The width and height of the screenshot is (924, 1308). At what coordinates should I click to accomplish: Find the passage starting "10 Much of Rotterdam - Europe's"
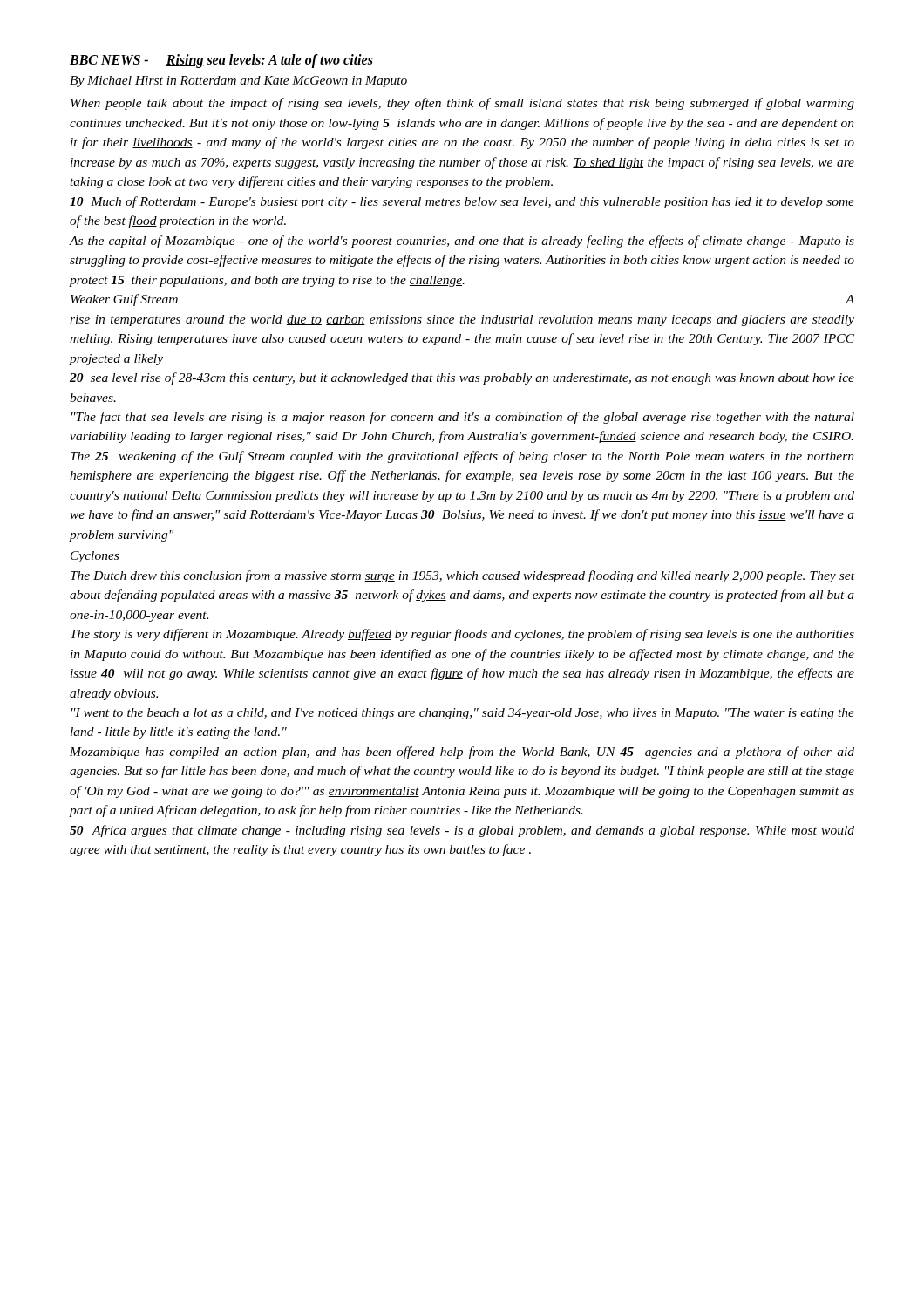[462, 241]
